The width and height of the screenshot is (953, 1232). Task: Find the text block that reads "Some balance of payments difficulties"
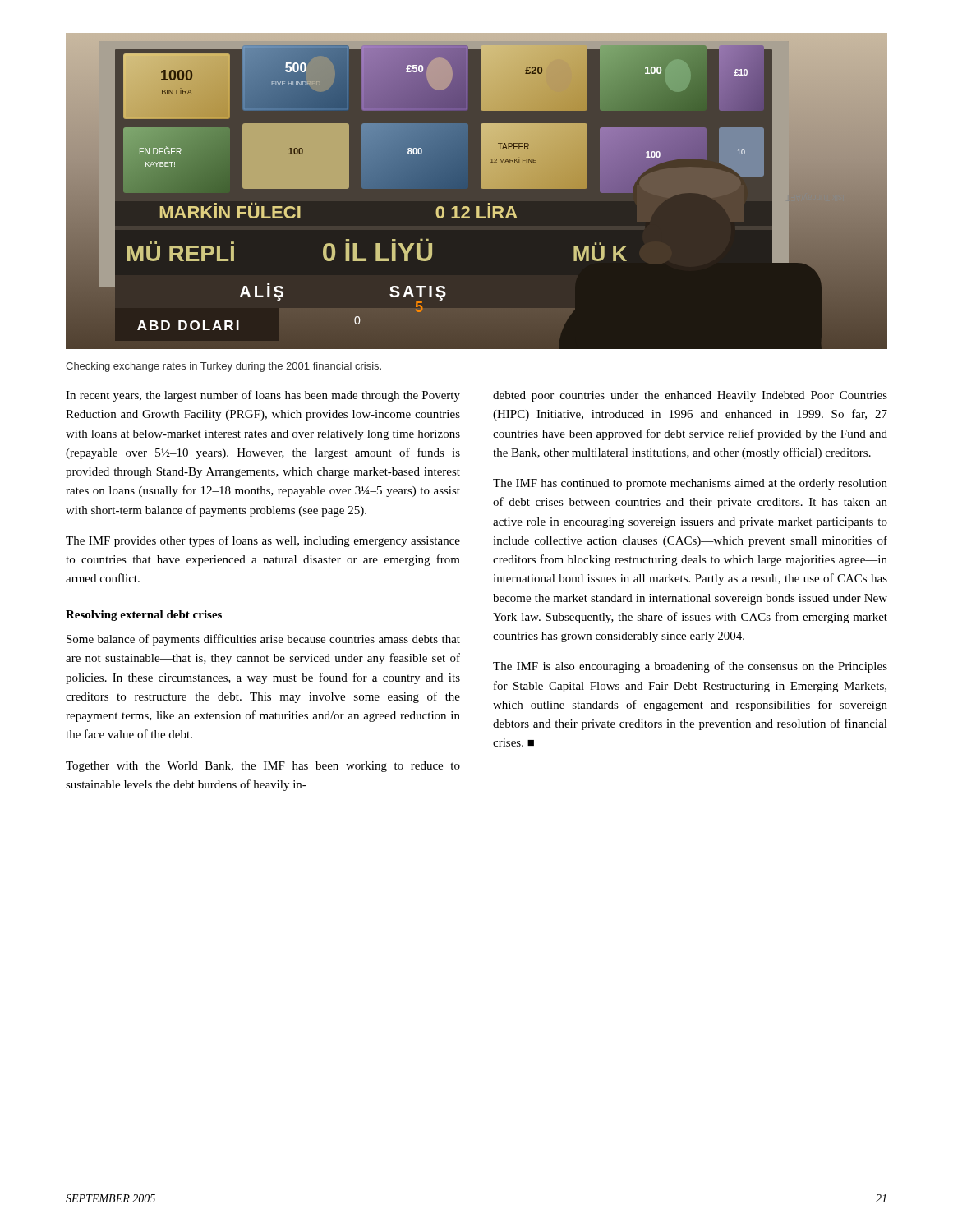pos(263,687)
